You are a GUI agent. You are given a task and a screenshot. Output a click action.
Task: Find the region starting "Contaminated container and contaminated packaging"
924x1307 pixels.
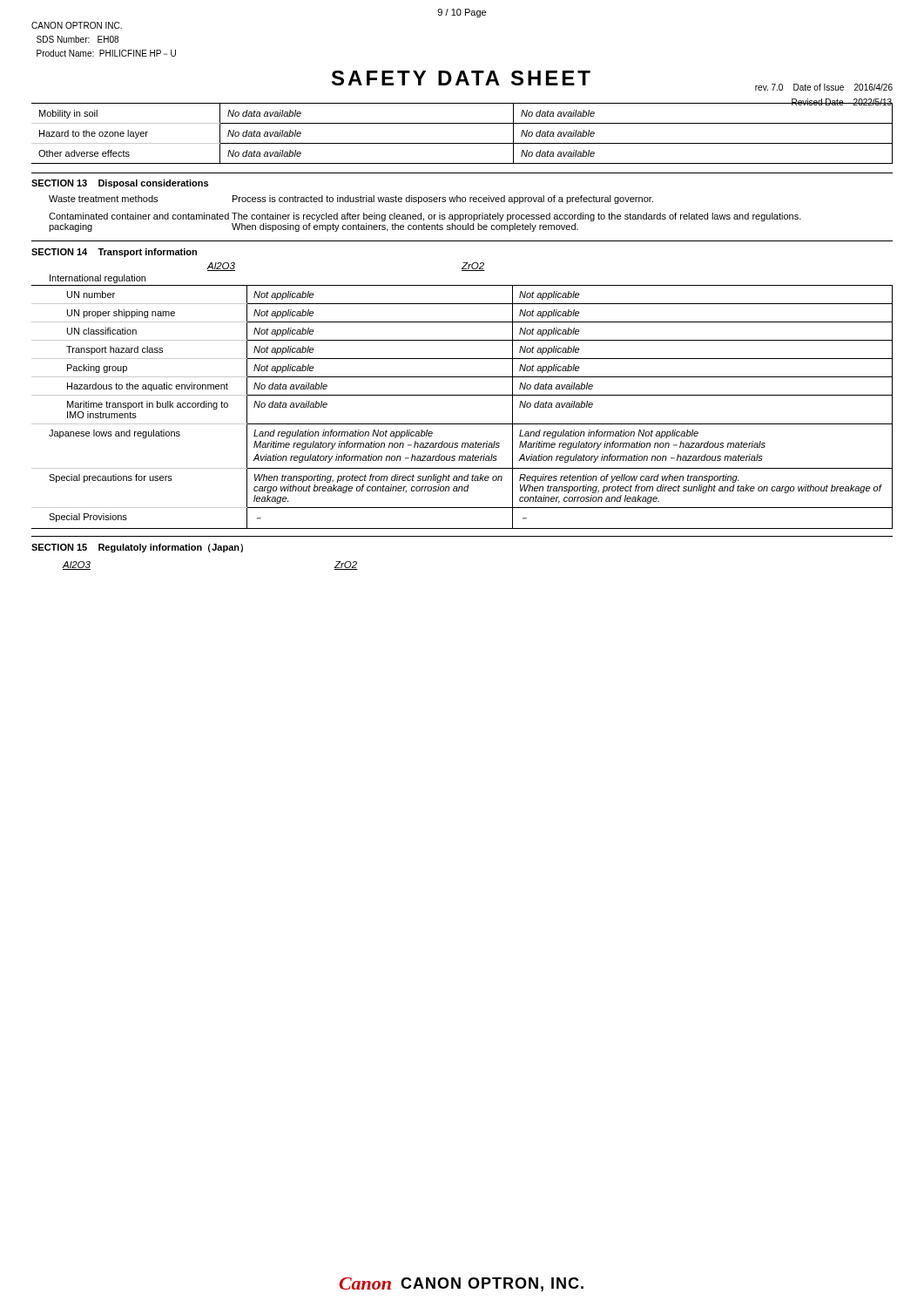pyautogui.click(x=139, y=221)
